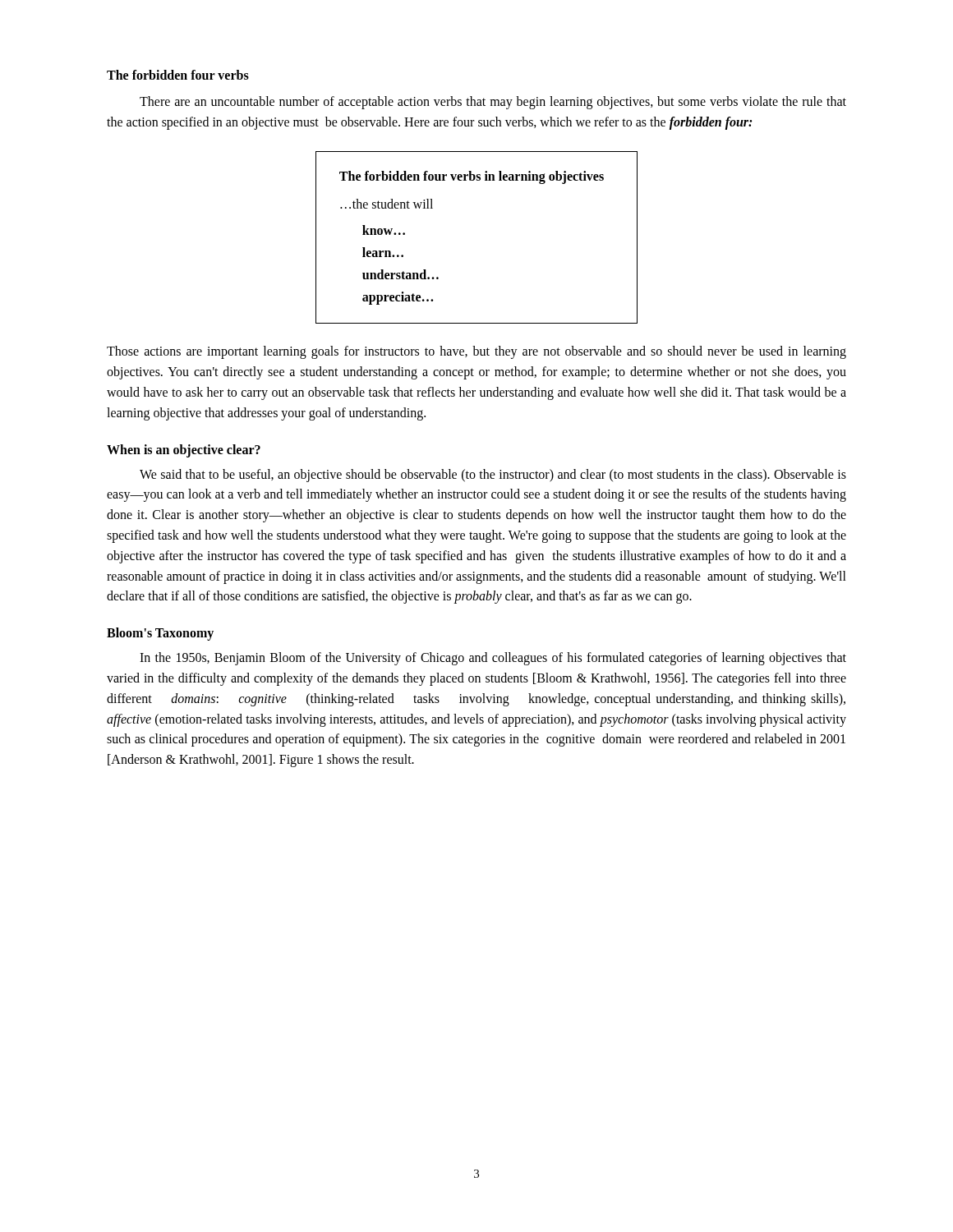This screenshot has width=953, height=1232.
Task: Point to the text starting "In the 1950s, Benjamin Bloom of the"
Action: 476,709
